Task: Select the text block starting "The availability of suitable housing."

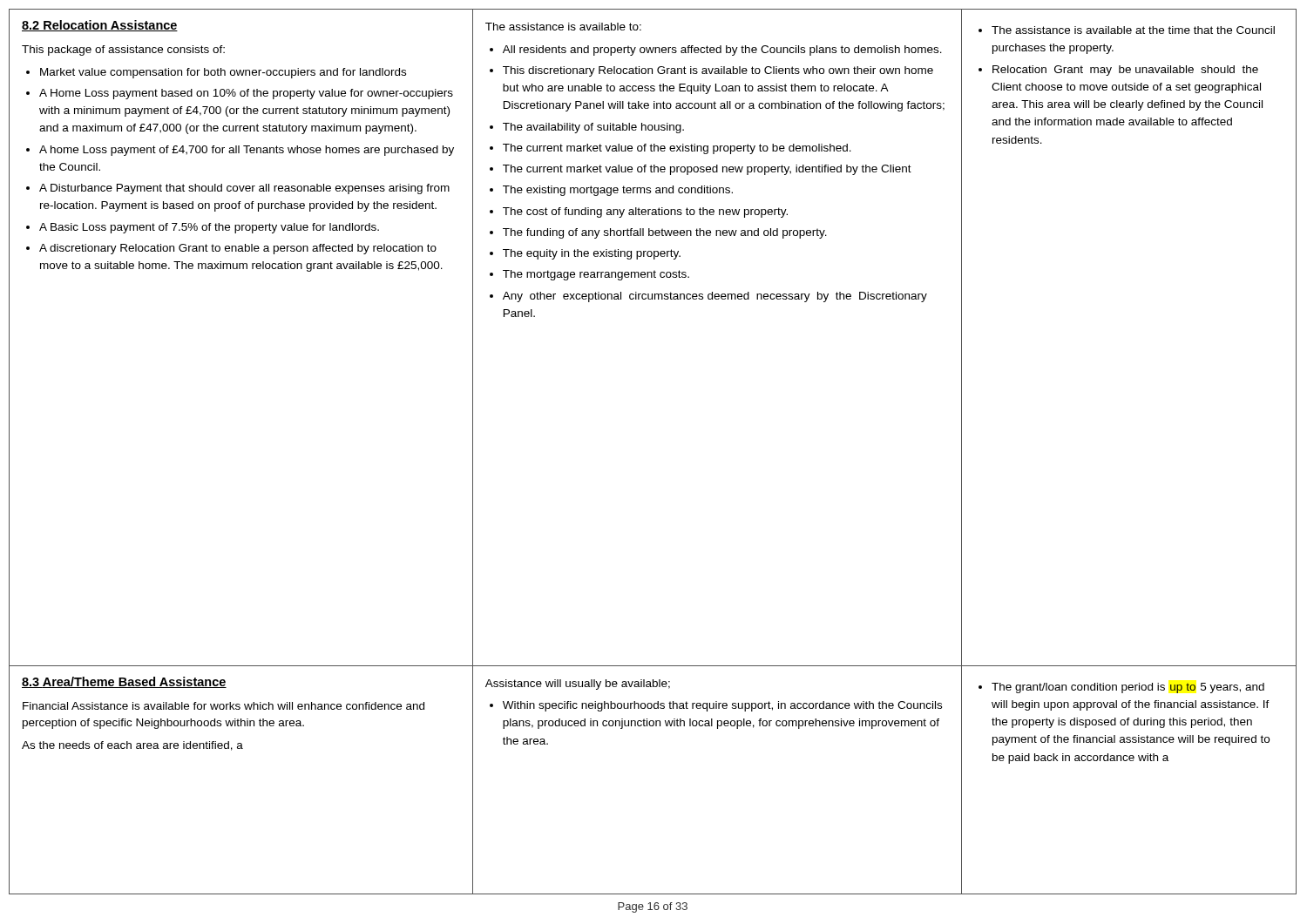Action: [594, 126]
